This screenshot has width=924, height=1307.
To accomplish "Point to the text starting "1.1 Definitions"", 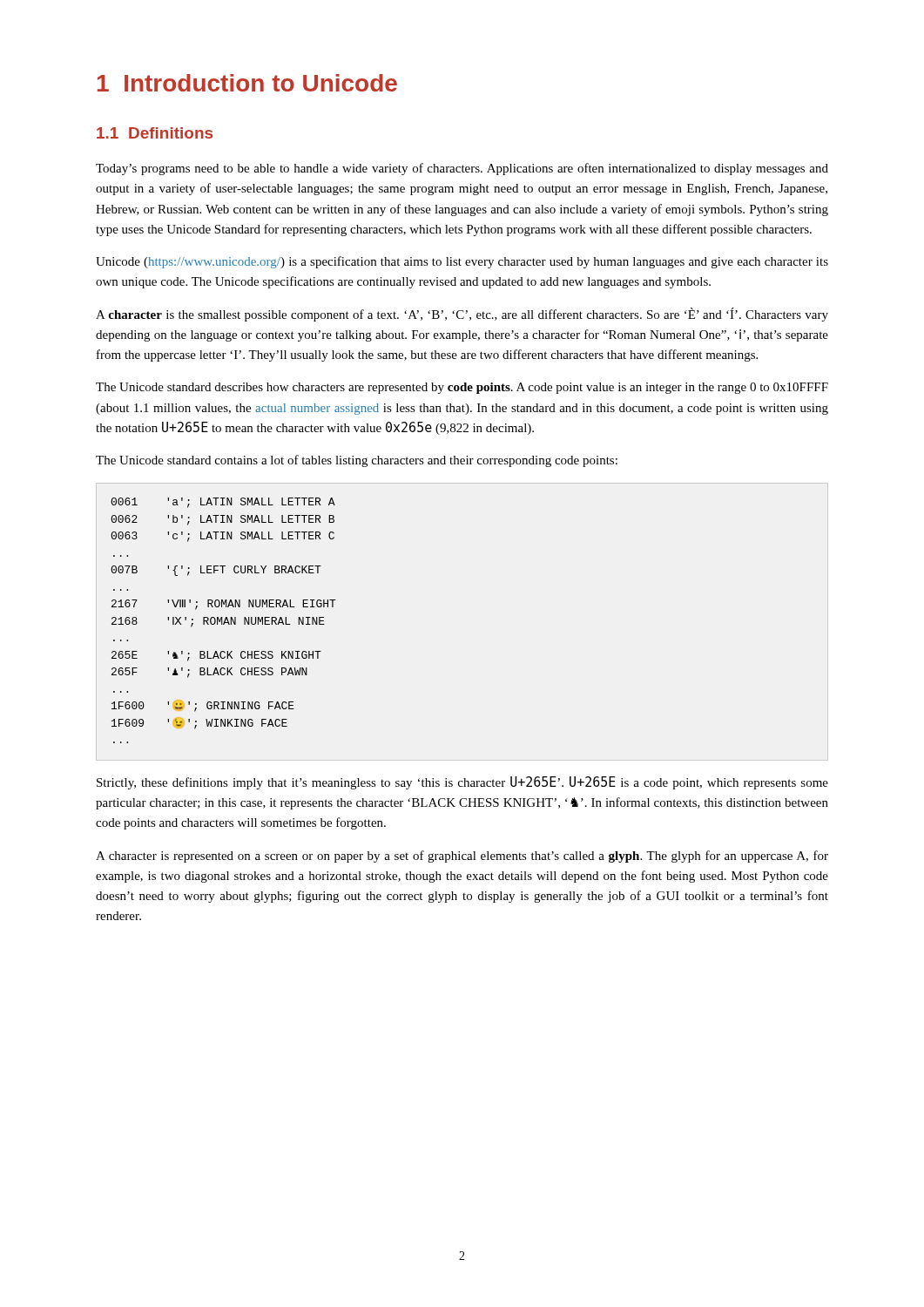I will [155, 133].
